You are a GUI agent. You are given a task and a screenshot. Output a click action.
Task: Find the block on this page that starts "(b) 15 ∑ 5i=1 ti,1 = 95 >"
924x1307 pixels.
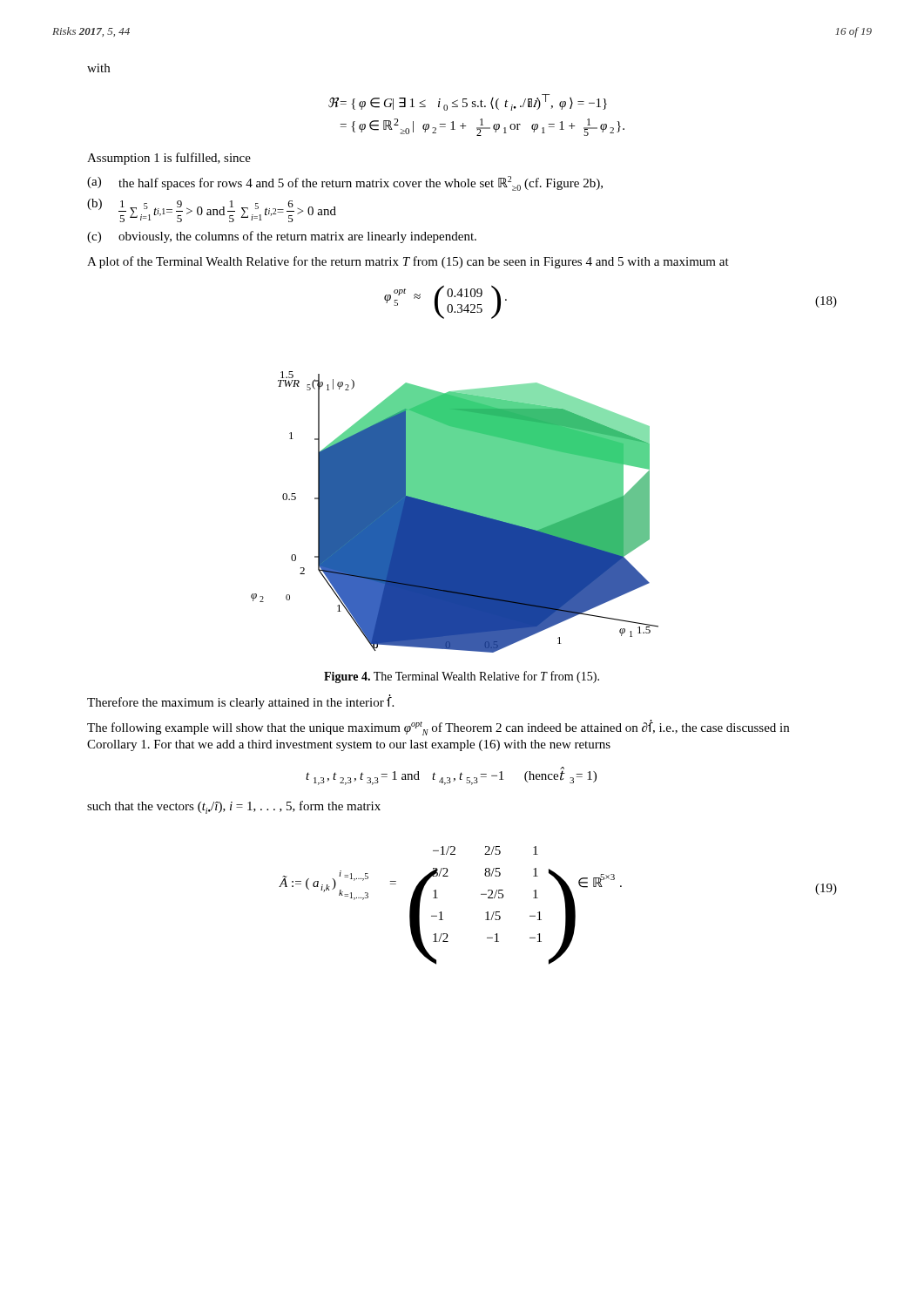click(x=212, y=211)
